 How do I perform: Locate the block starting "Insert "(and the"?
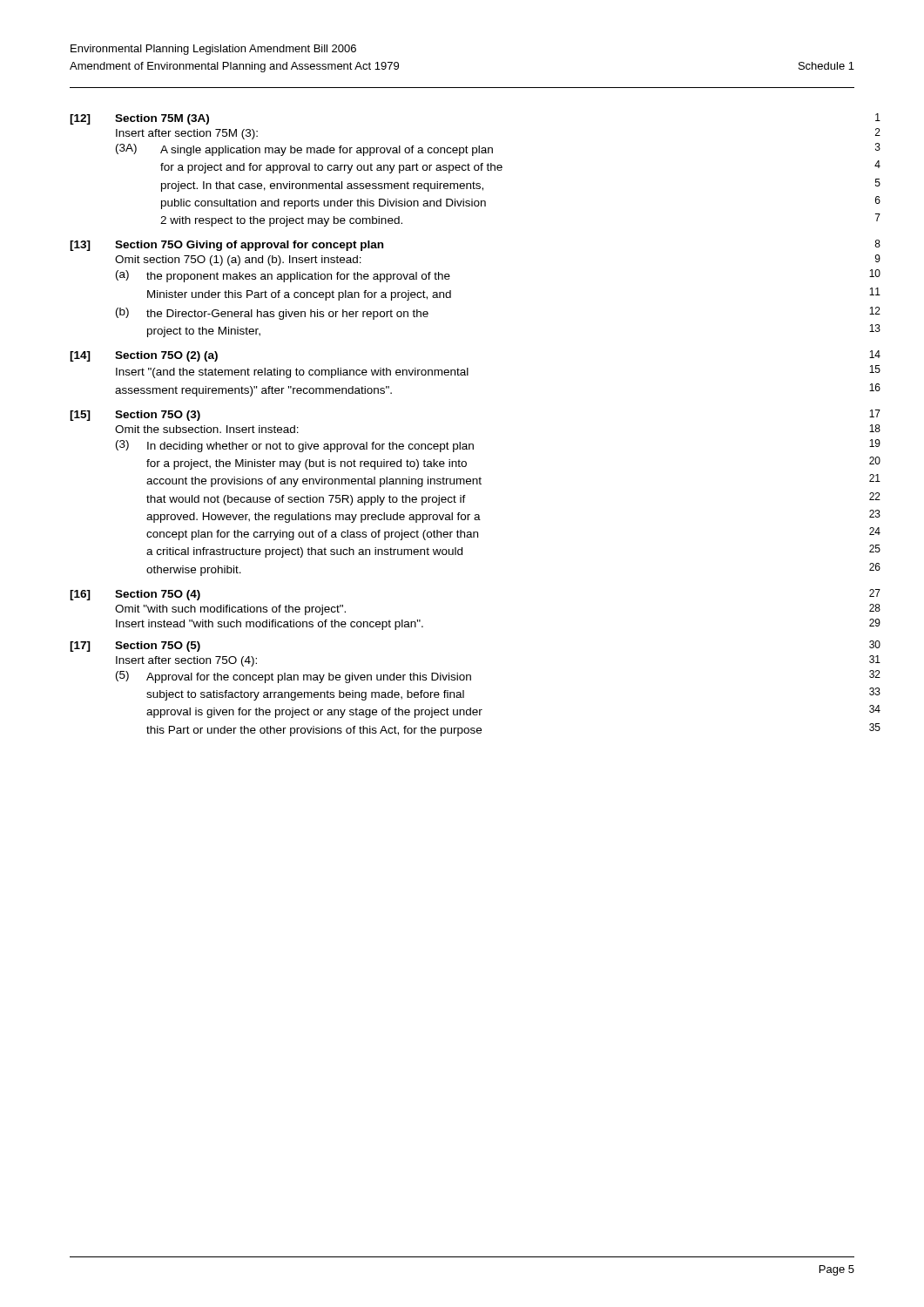coord(475,381)
